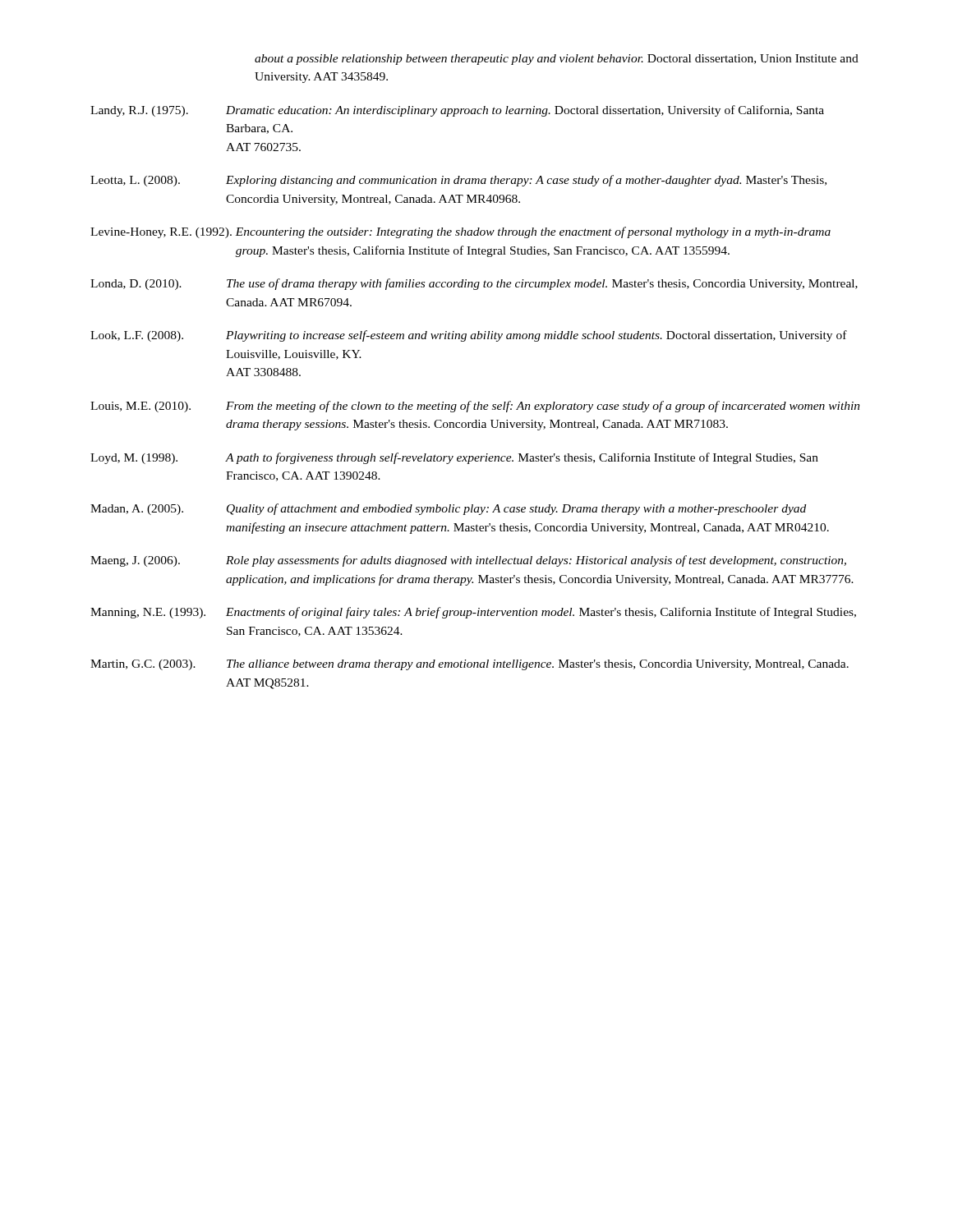Click on the list item that says "Madan, A. (2005). Quality of attachment"
Image resolution: width=953 pixels, height=1232 pixels.
tap(476, 518)
